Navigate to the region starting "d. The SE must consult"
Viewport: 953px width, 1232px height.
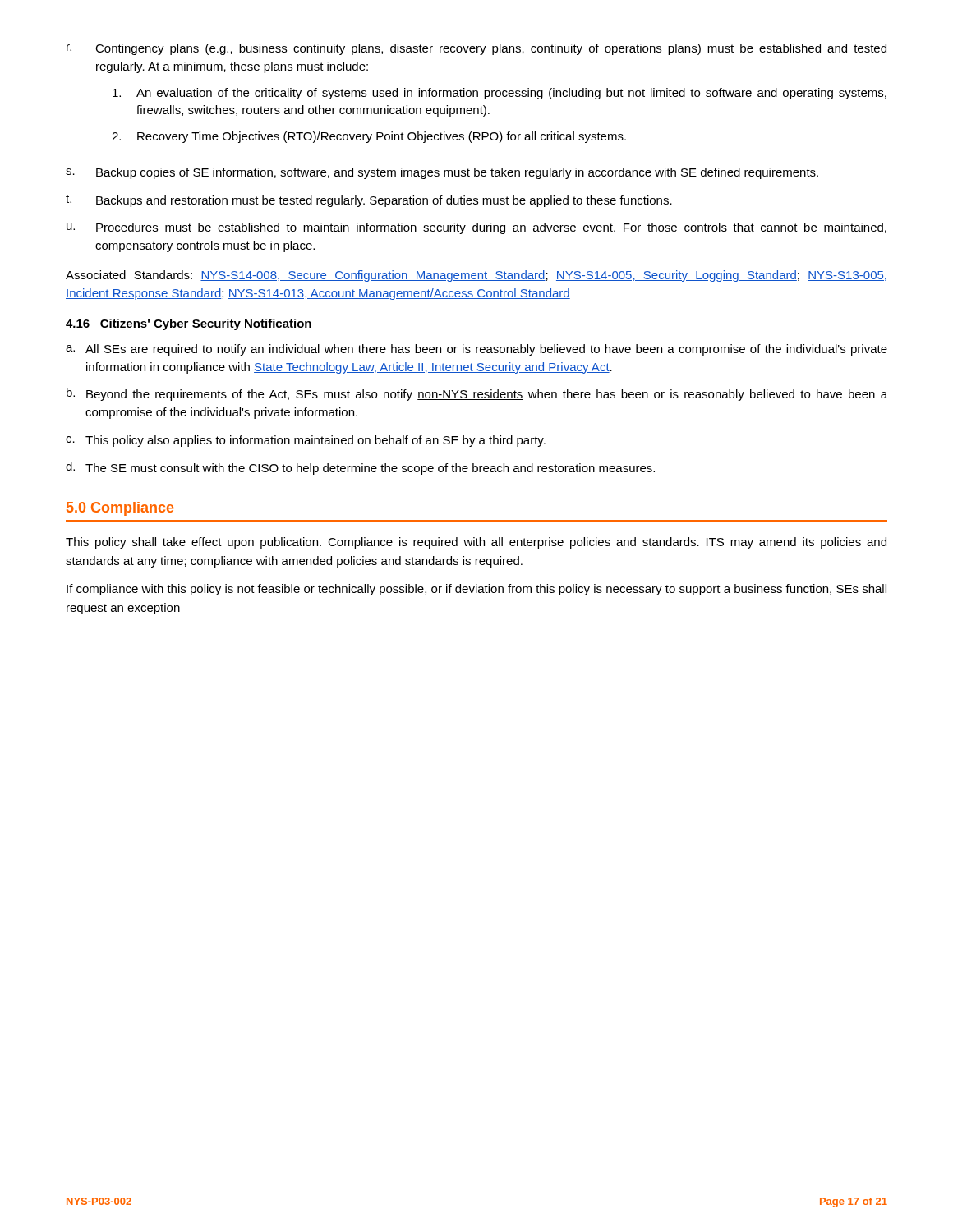[476, 468]
